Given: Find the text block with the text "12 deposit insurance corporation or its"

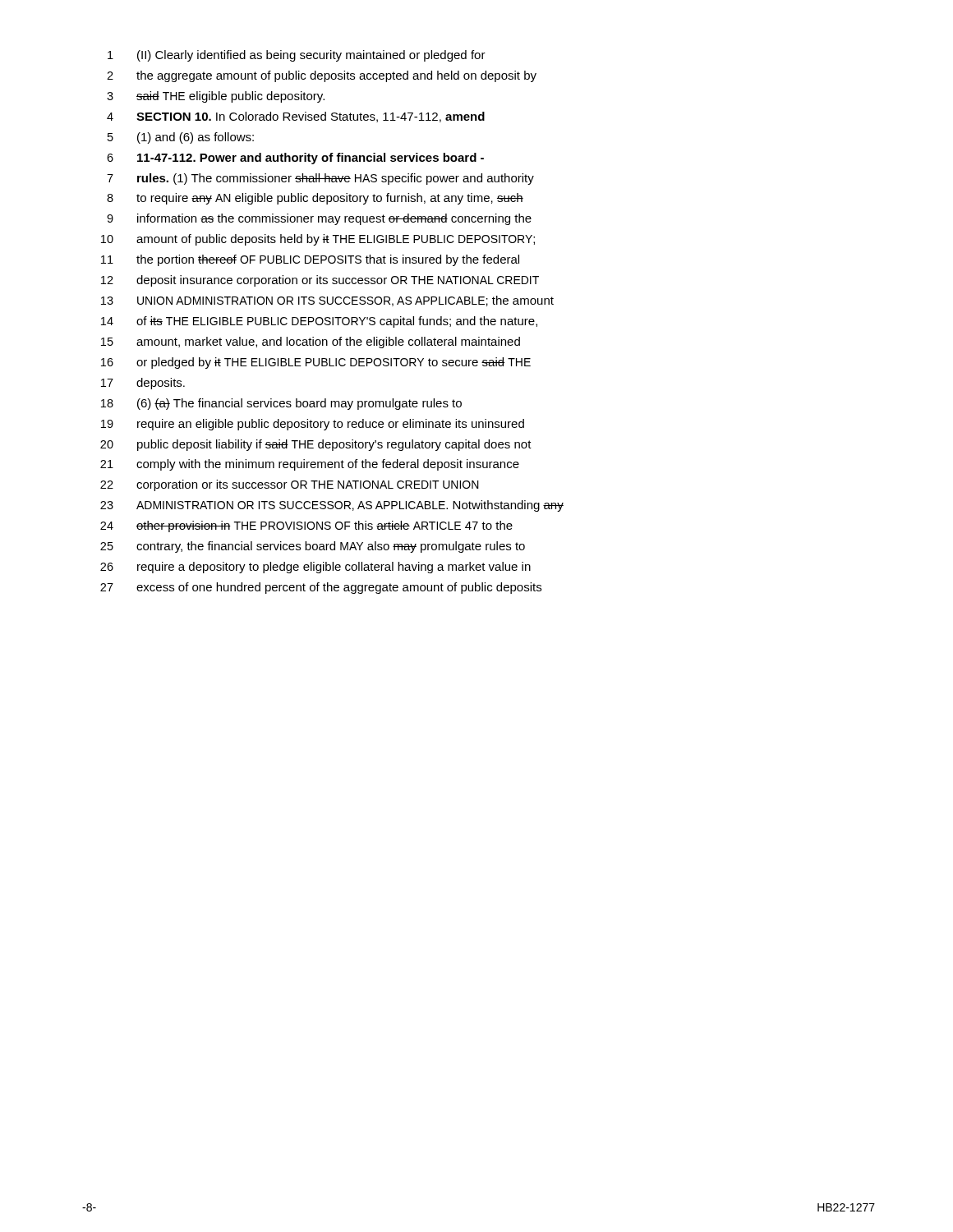Looking at the screenshot, I should point(479,281).
